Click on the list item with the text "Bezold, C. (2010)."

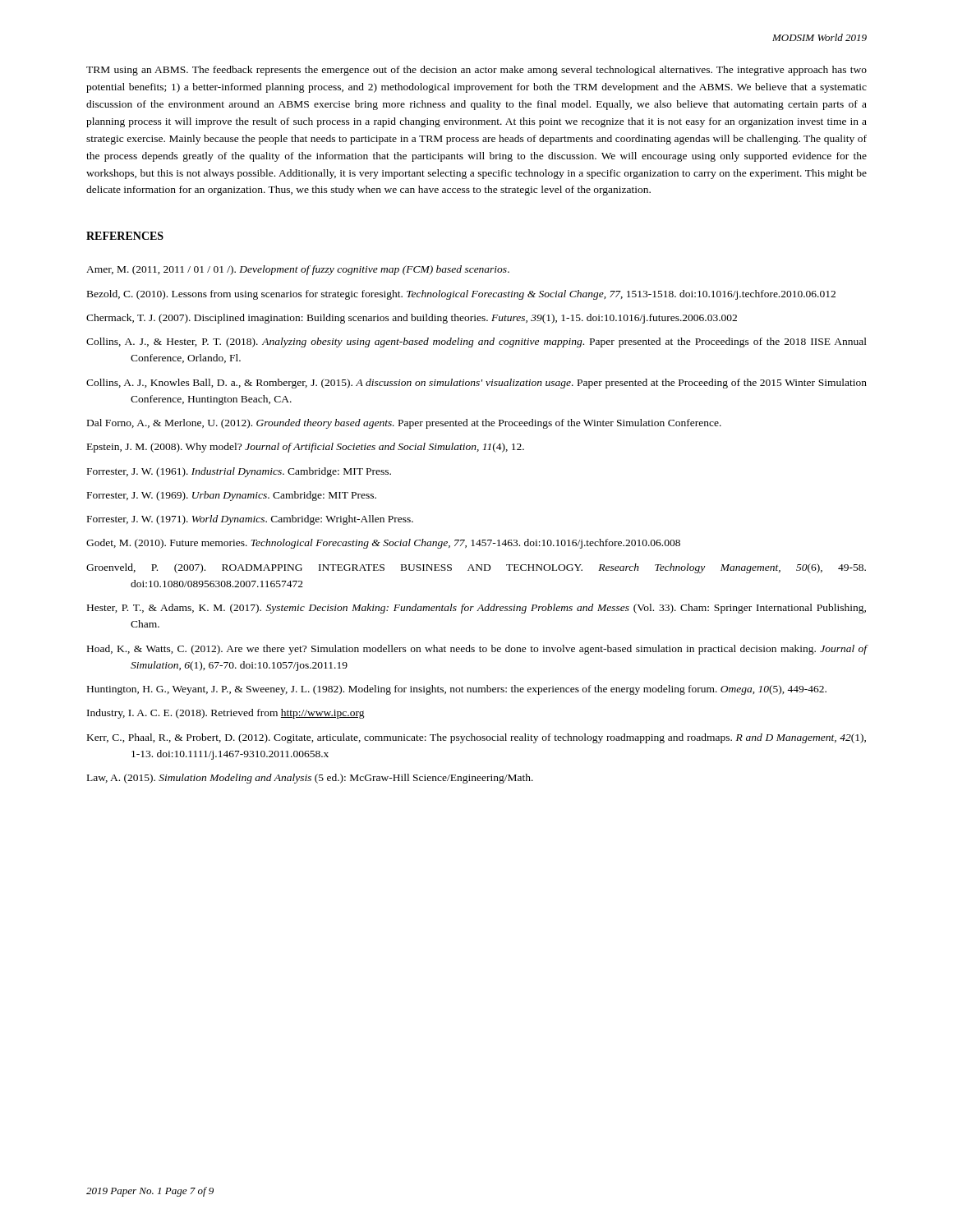coord(461,293)
